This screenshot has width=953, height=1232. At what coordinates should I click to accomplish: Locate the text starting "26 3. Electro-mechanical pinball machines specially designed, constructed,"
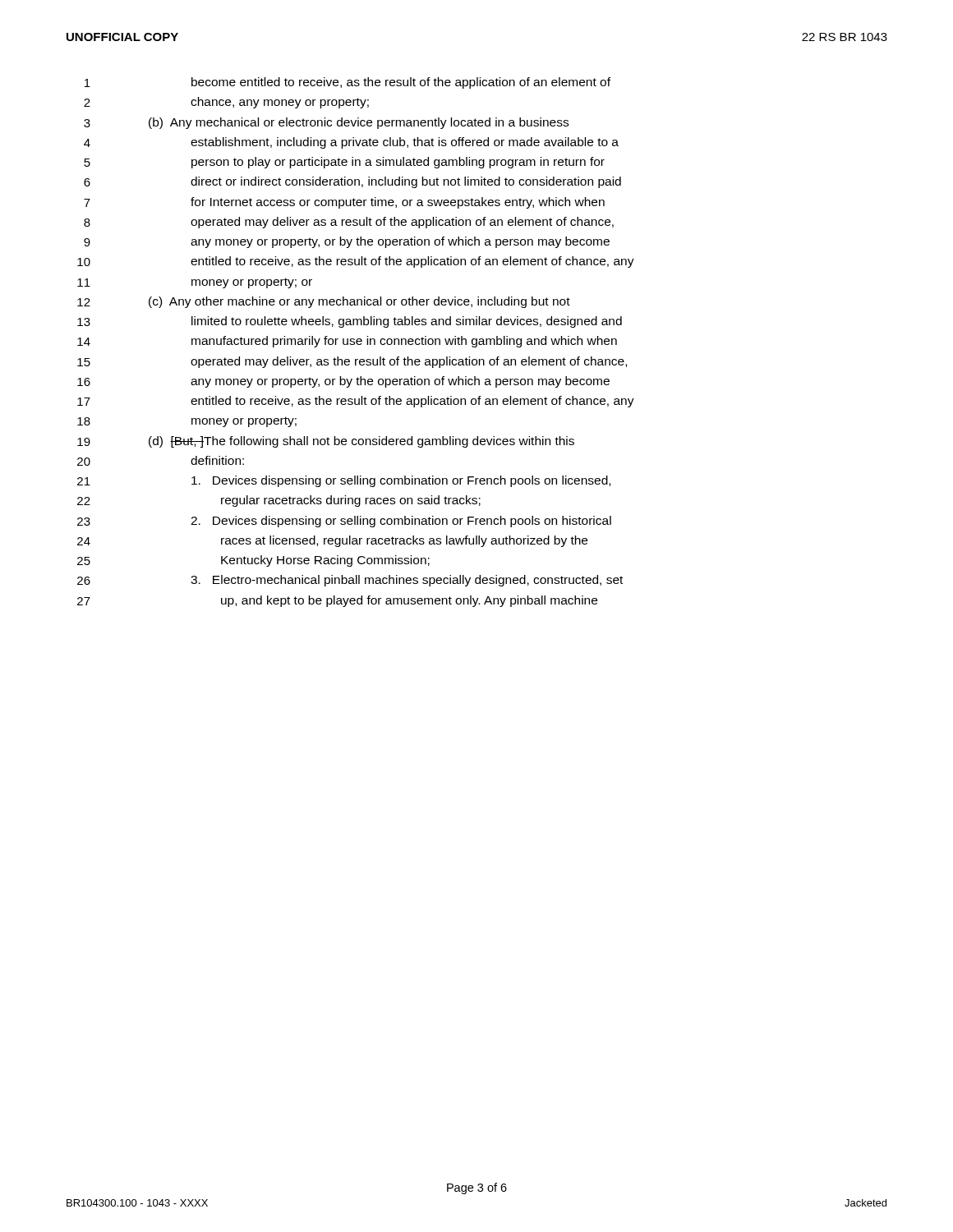coord(476,580)
